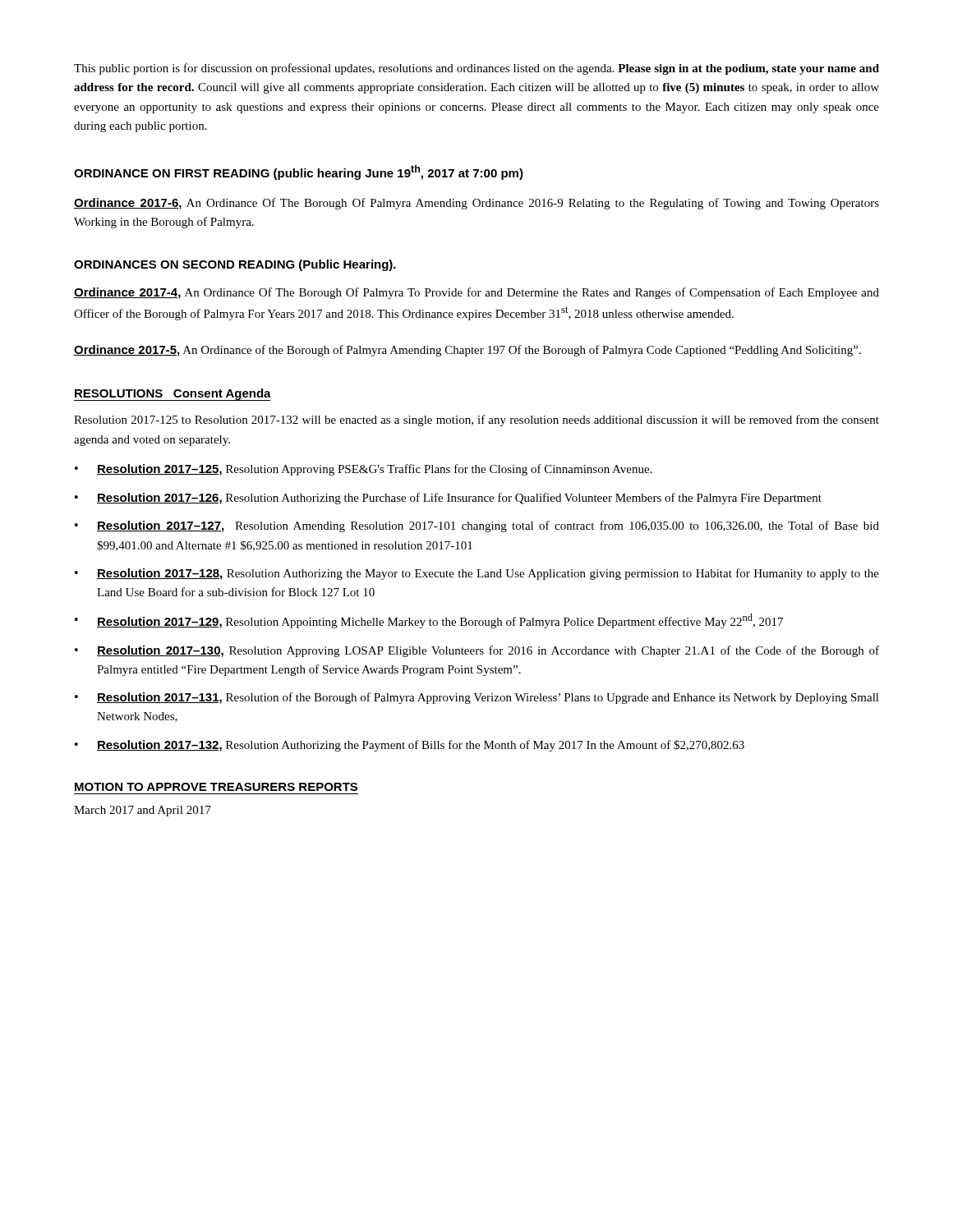
Task: Point to the text starting "• Resolution 2017–132,"
Action: (476, 745)
